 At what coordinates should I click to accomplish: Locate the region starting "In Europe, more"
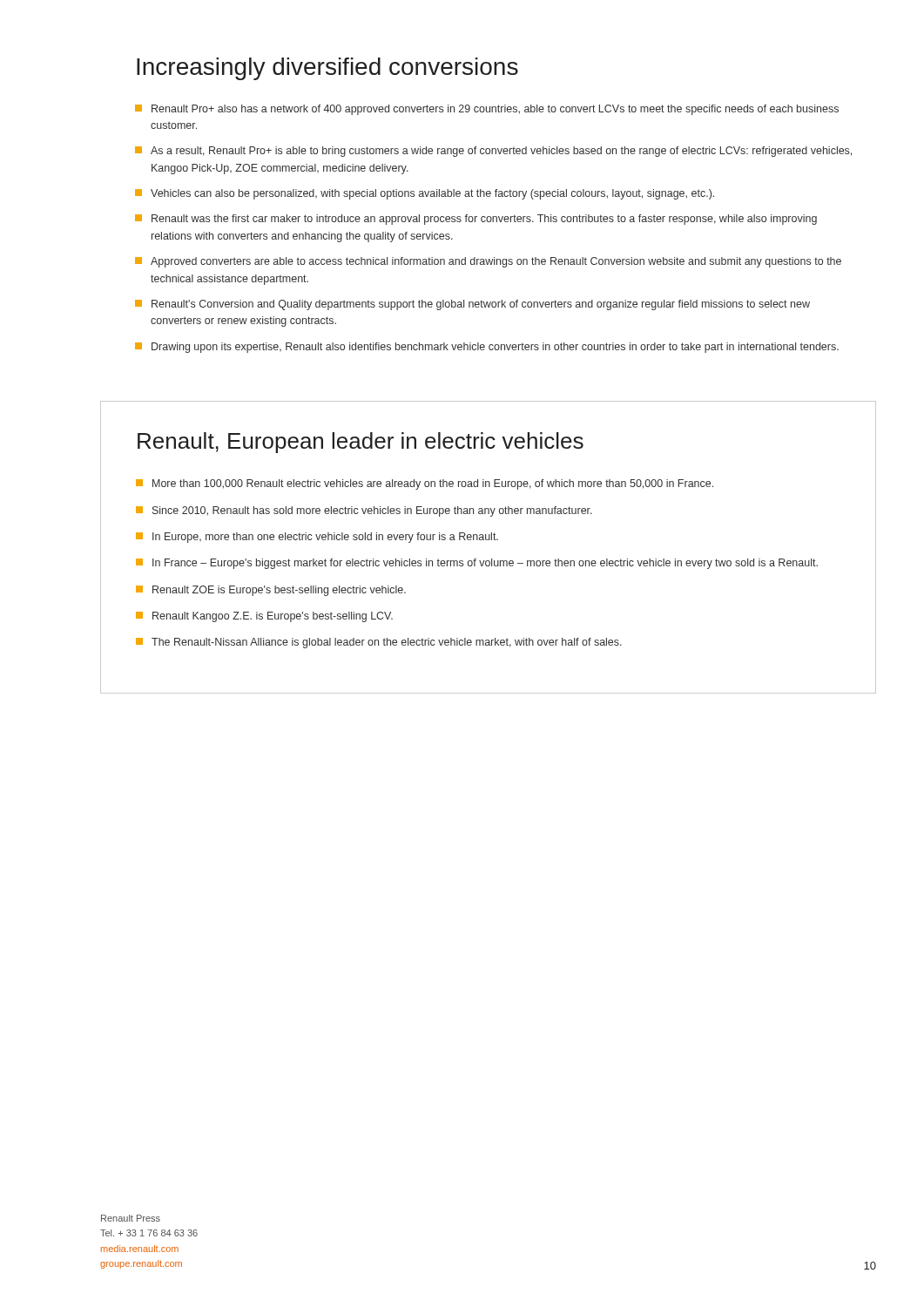(x=317, y=537)
